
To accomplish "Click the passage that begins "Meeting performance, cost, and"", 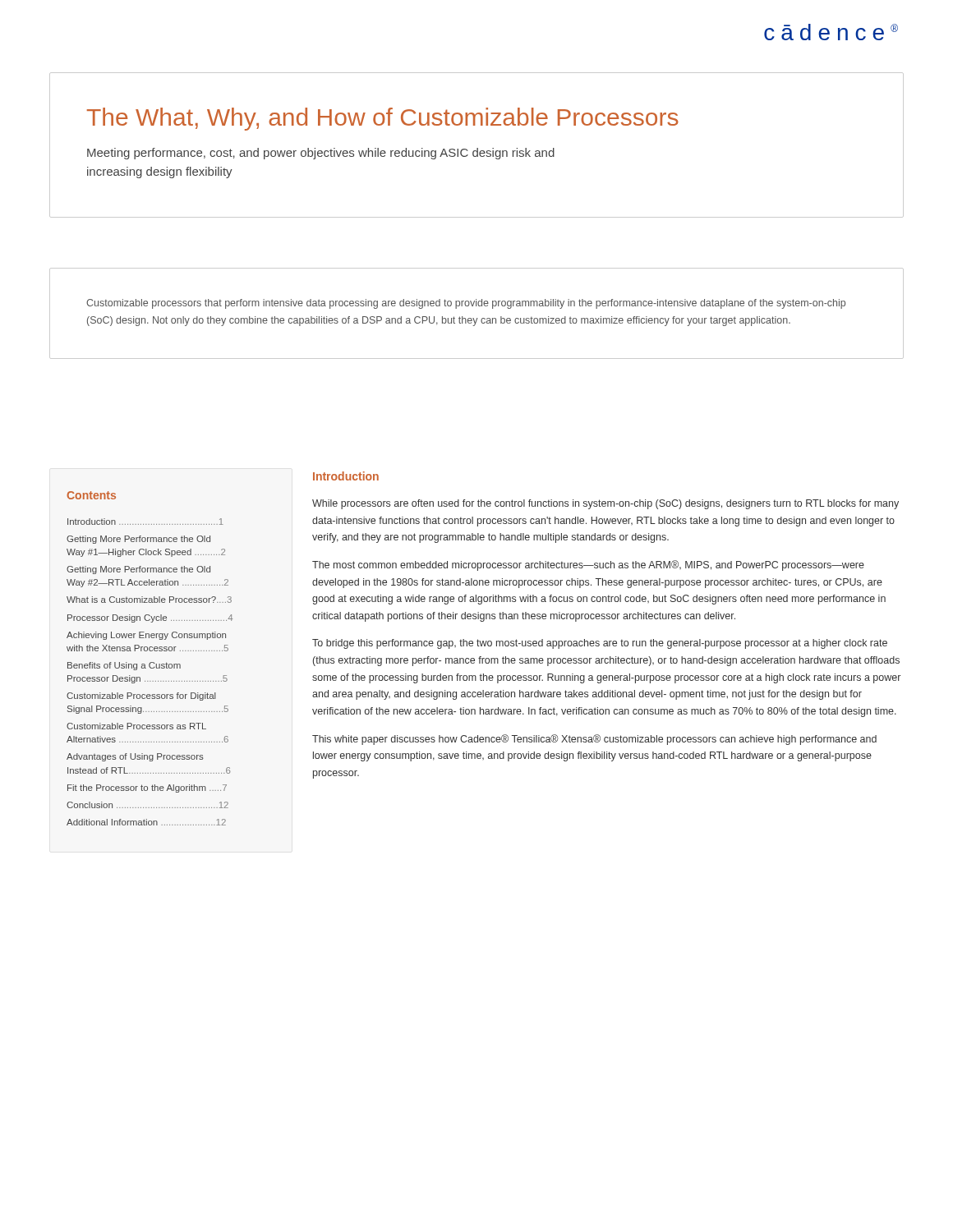I will coord(321,162).
